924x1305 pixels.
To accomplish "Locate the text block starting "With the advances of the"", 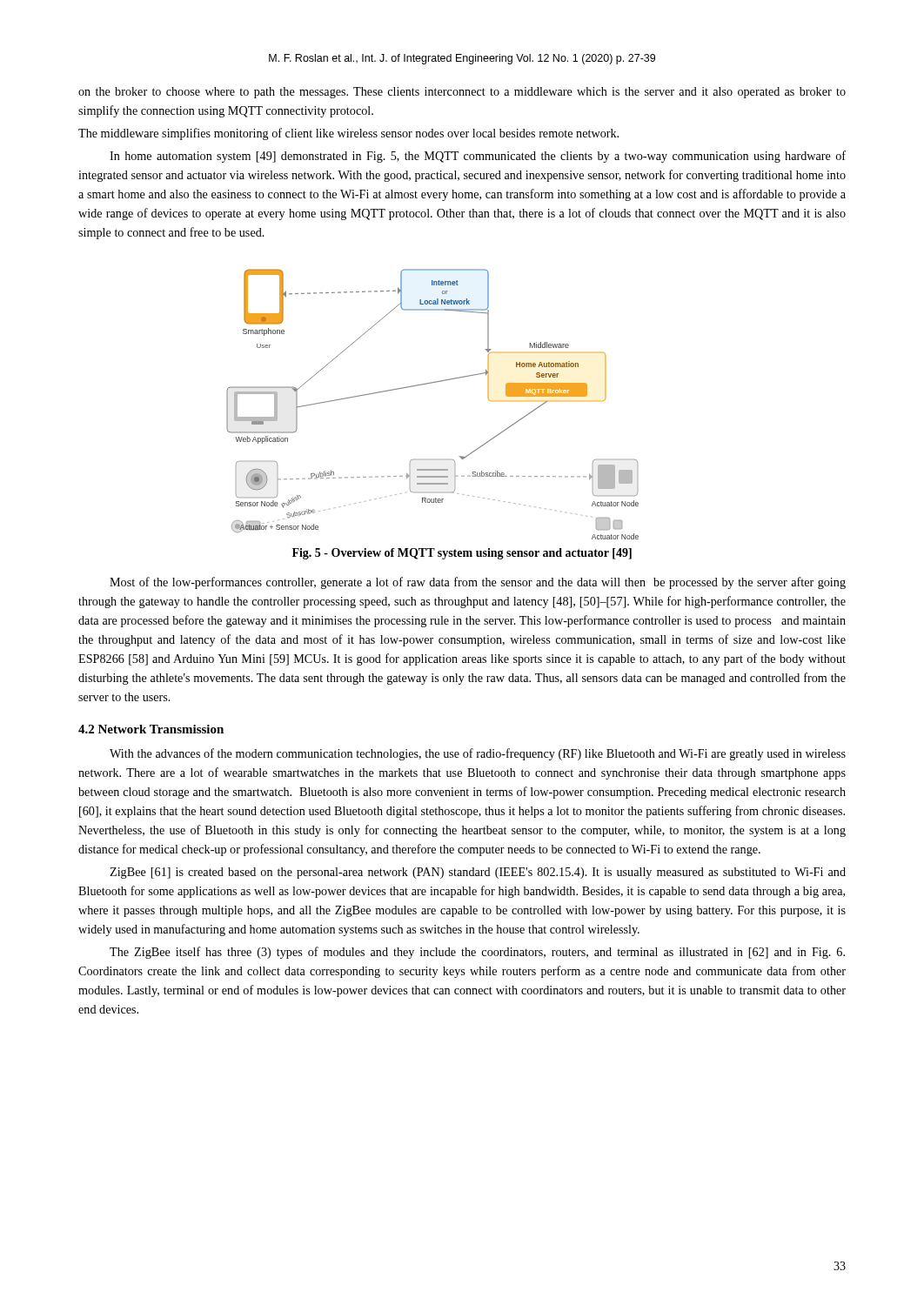I will tap(462, 881).
